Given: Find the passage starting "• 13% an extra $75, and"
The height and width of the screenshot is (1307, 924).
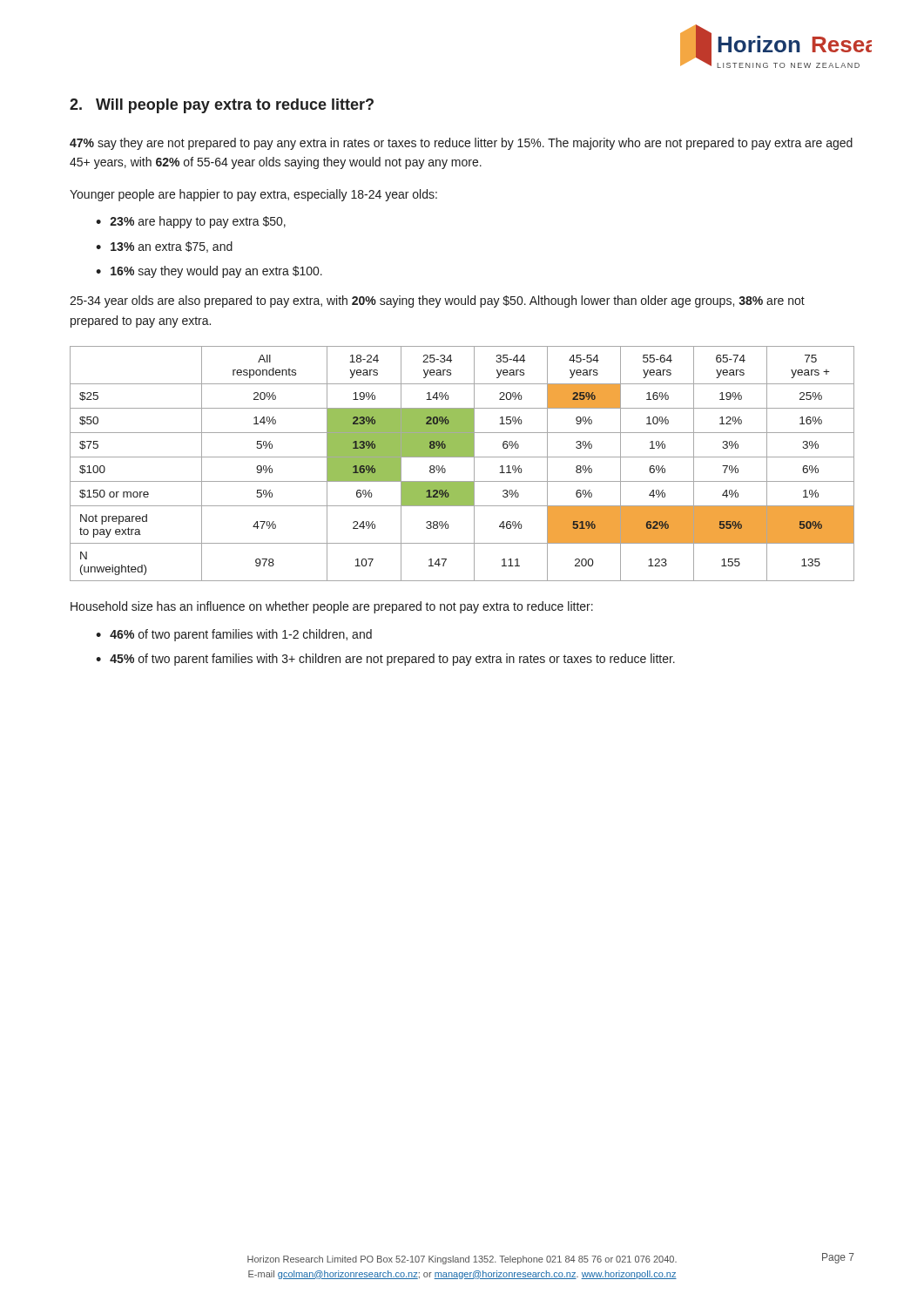Looking at the screenshot, I should coord(164,248).
